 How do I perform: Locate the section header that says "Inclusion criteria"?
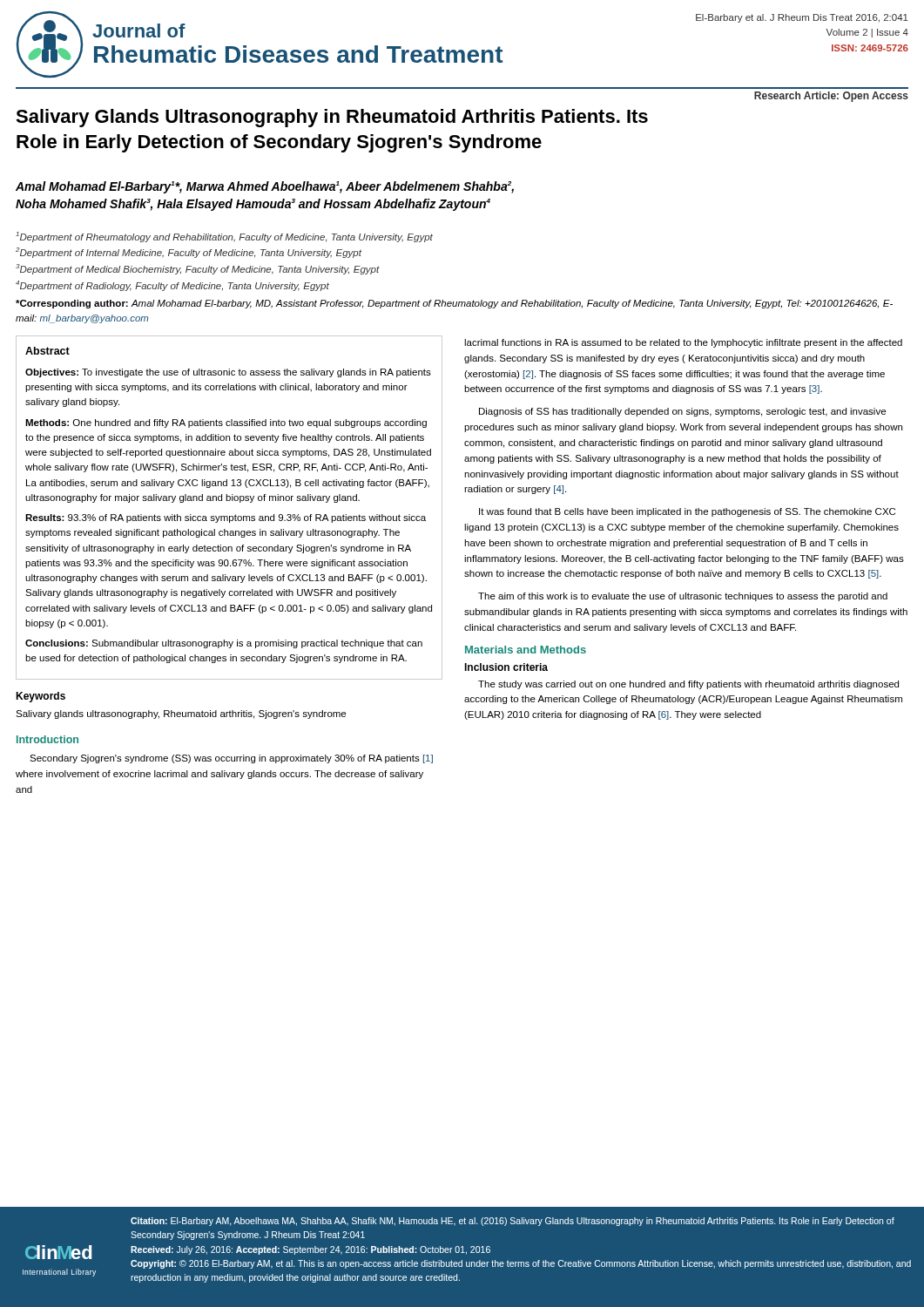[506, 667]
